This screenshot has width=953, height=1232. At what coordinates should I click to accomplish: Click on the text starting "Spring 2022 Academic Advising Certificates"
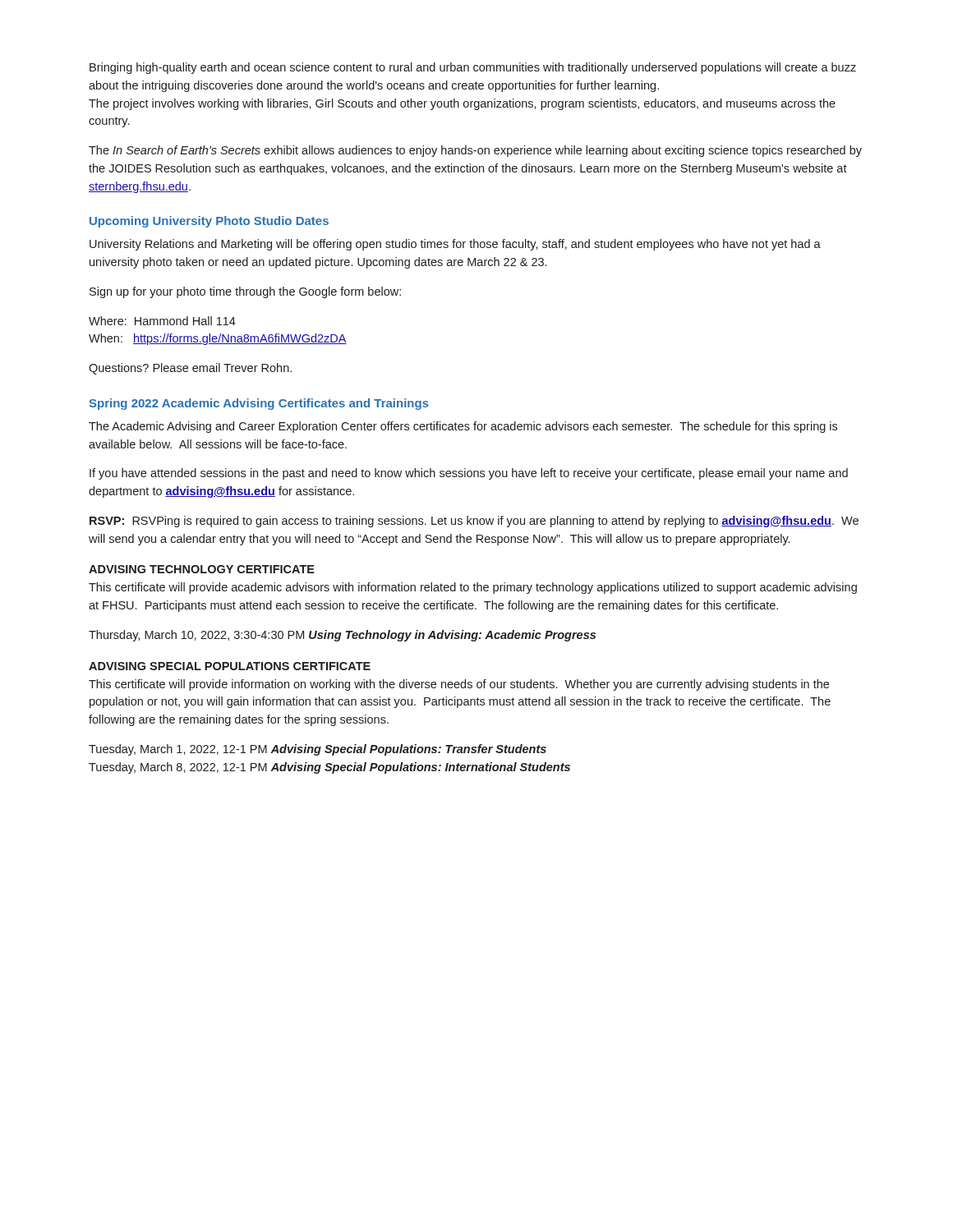259,403
